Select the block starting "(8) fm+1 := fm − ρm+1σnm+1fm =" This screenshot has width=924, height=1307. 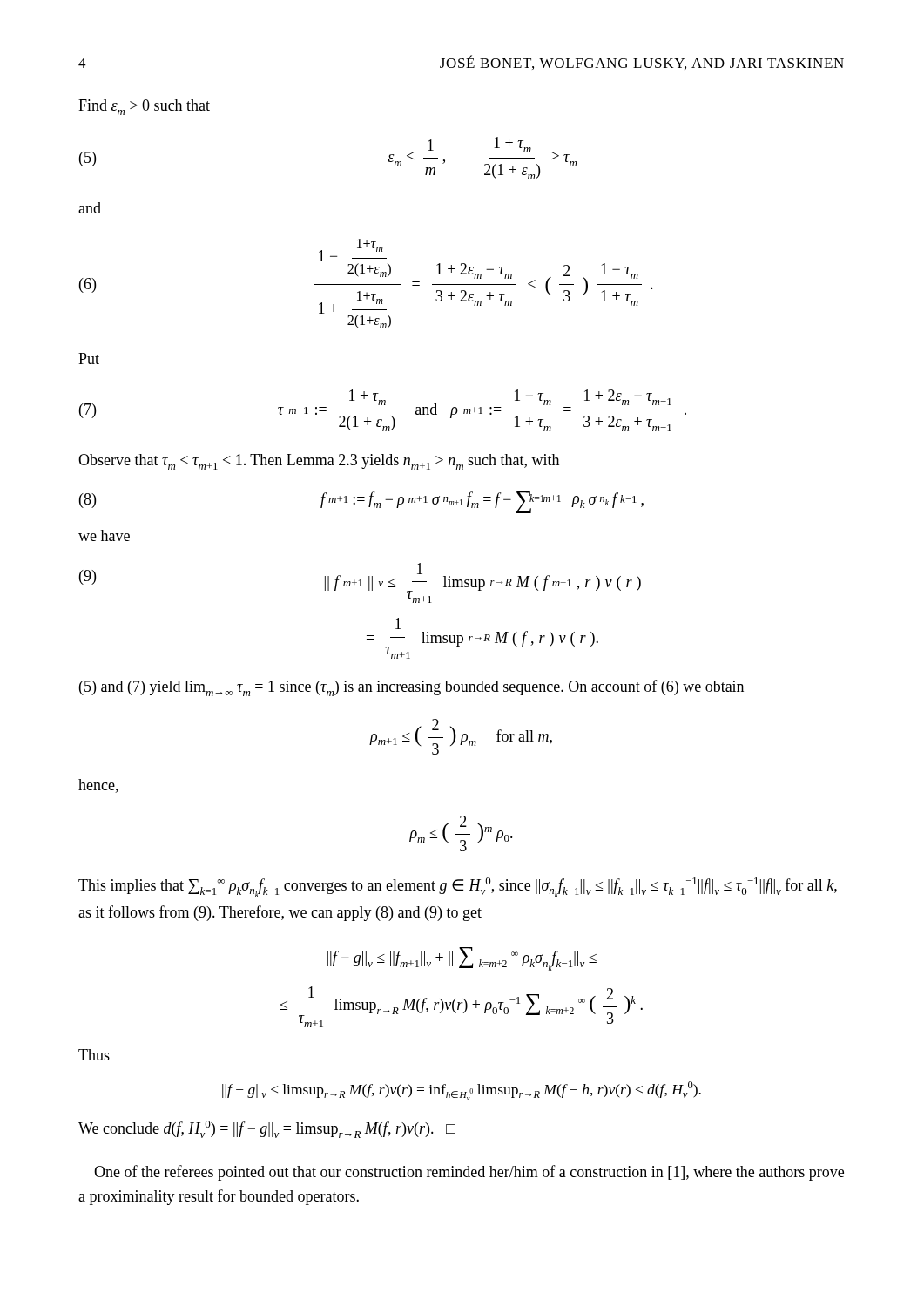[462, 499]
